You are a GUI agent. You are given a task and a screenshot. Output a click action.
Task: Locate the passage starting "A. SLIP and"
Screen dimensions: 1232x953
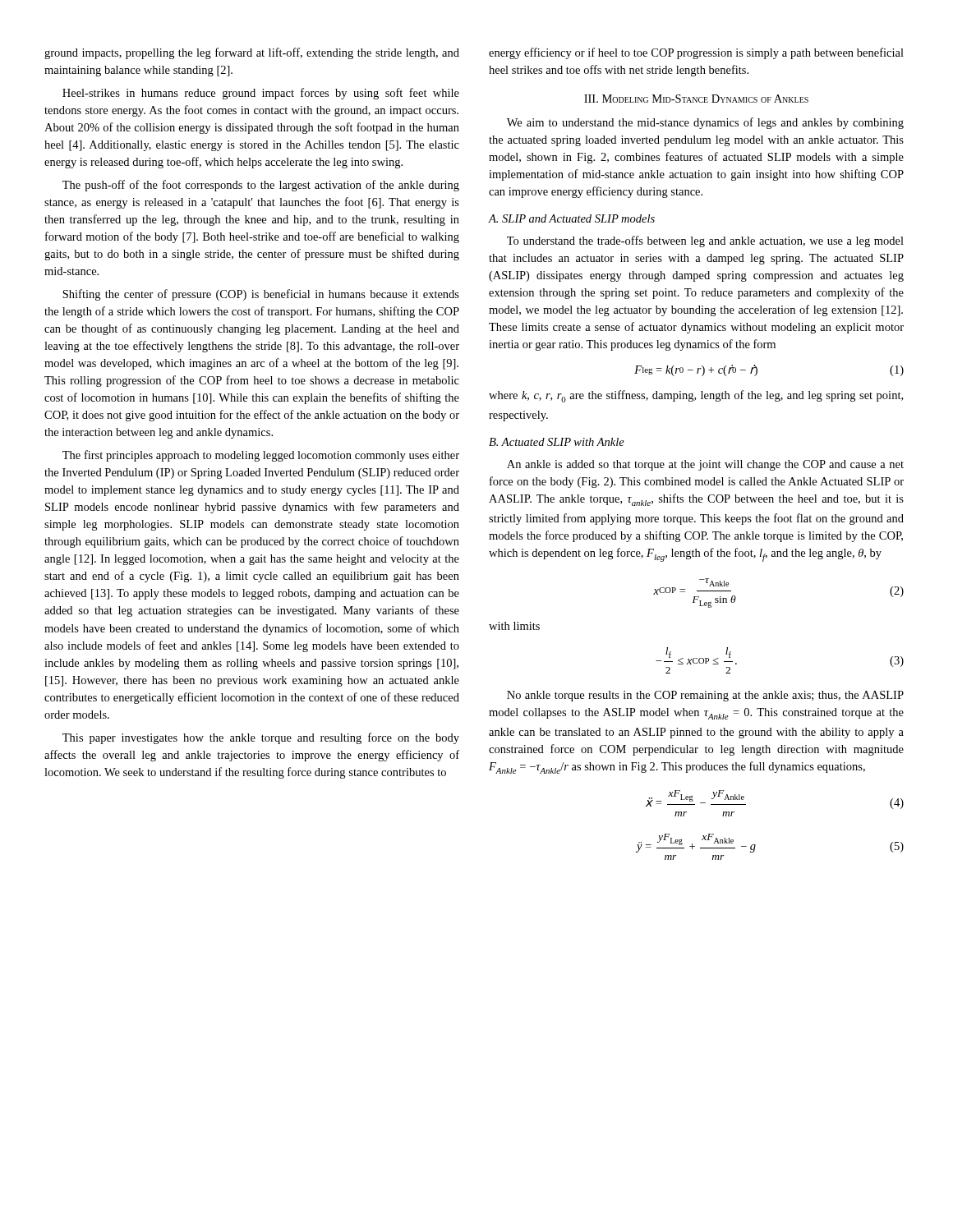pos(571,218)
